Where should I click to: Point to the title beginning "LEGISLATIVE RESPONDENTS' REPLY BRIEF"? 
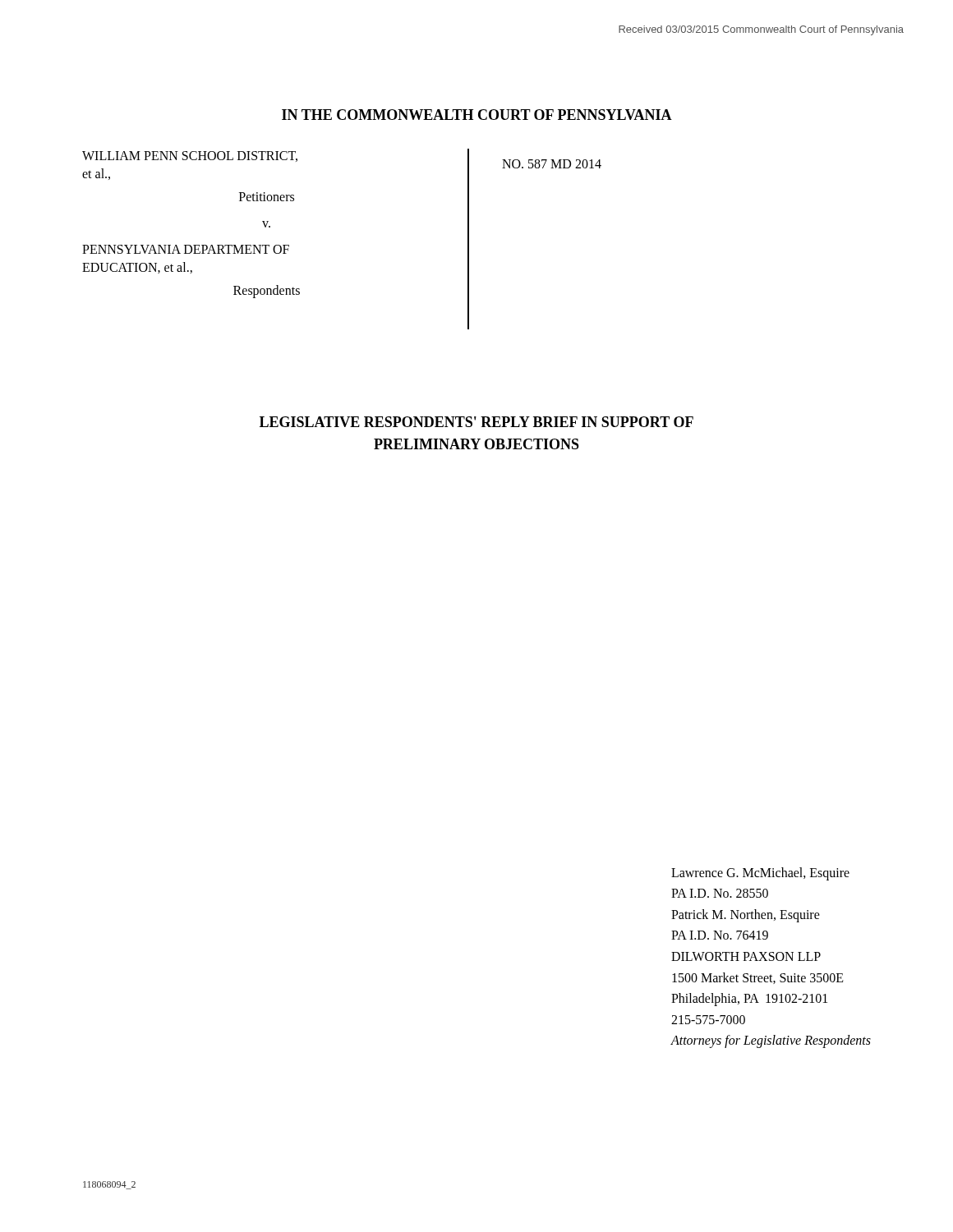(x=476, y=433)
